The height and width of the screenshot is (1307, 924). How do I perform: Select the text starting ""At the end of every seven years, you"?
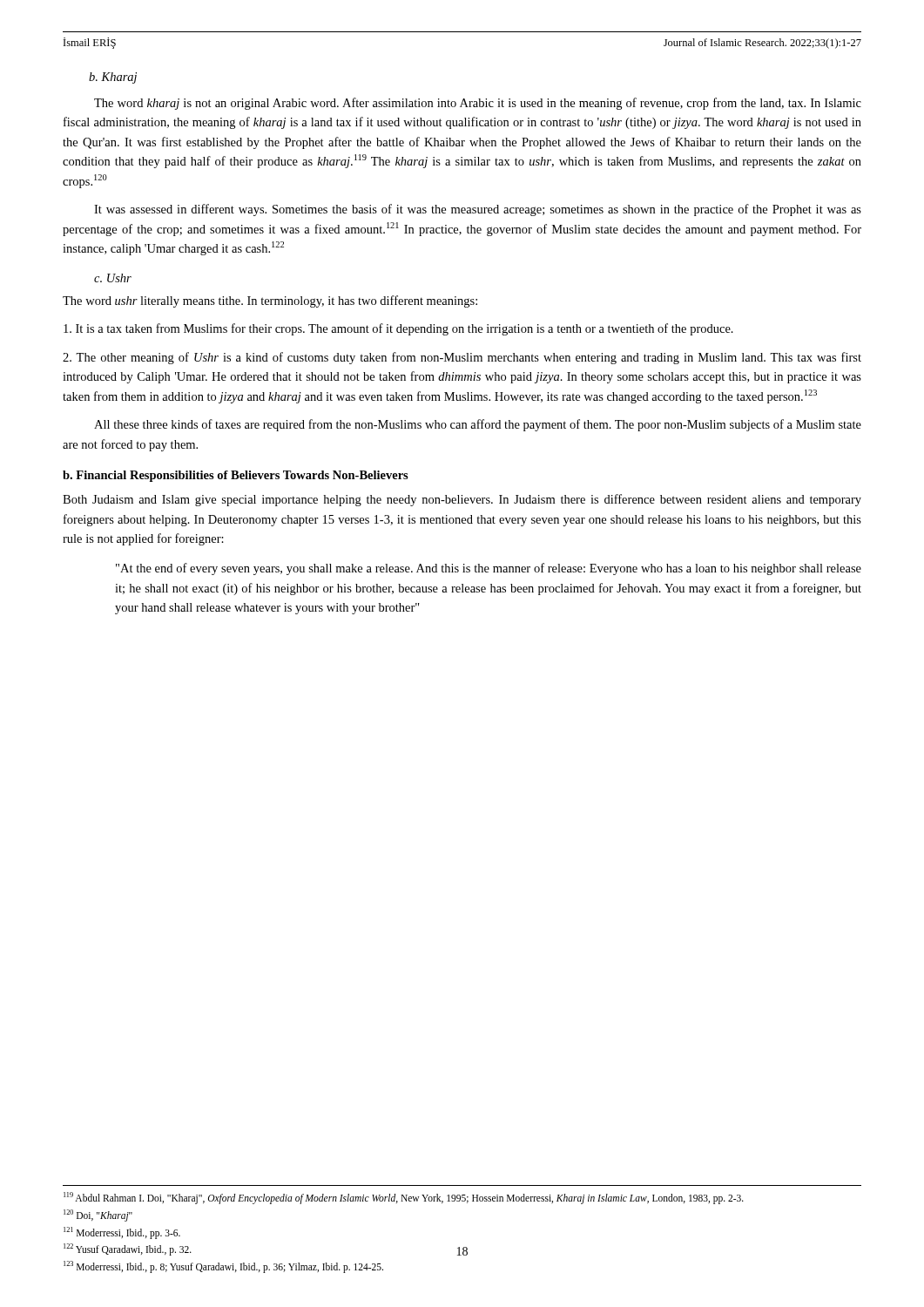[488, 588]
